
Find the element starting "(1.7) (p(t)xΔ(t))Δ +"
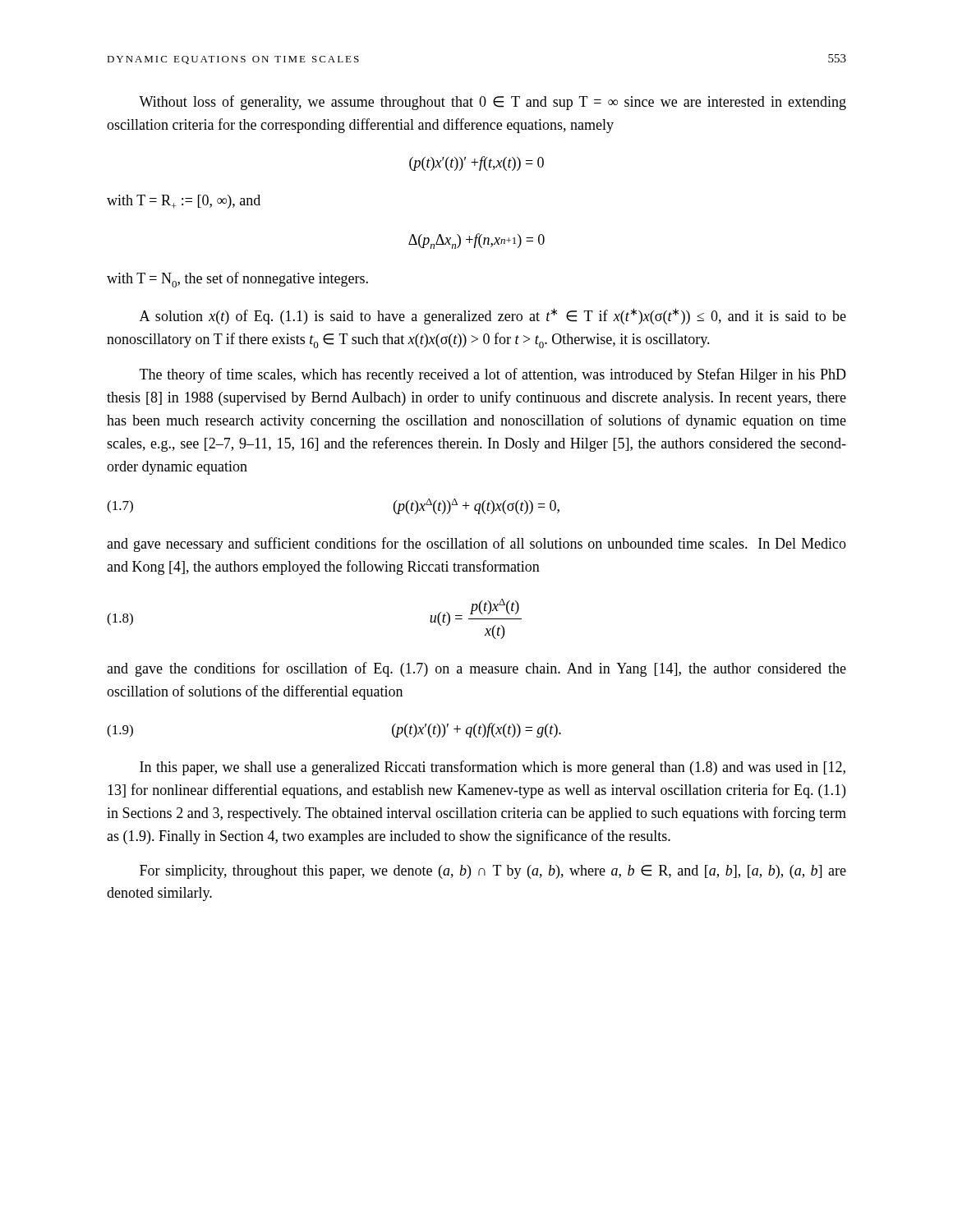point(476,506)
